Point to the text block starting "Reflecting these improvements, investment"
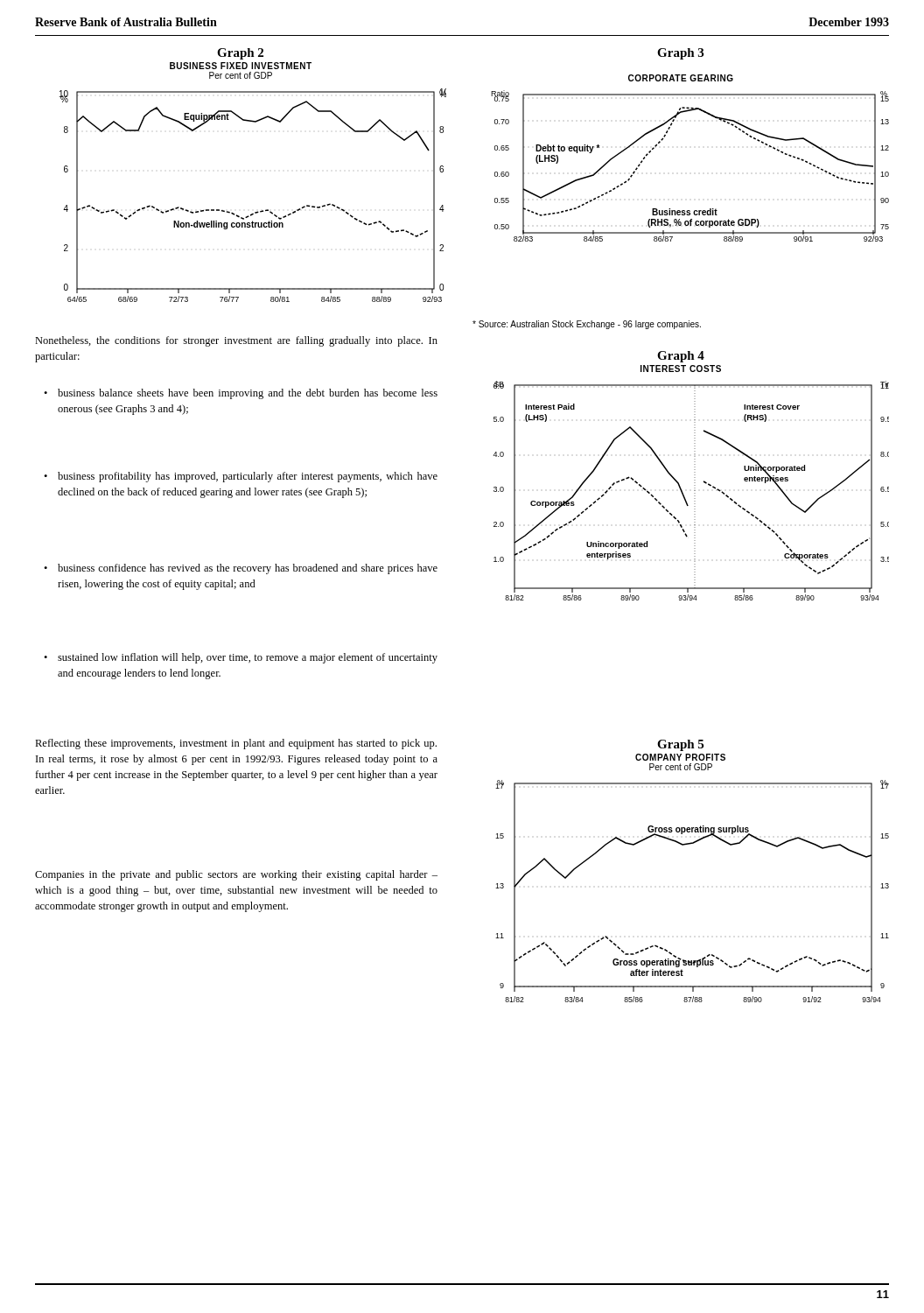 point(236,767)
